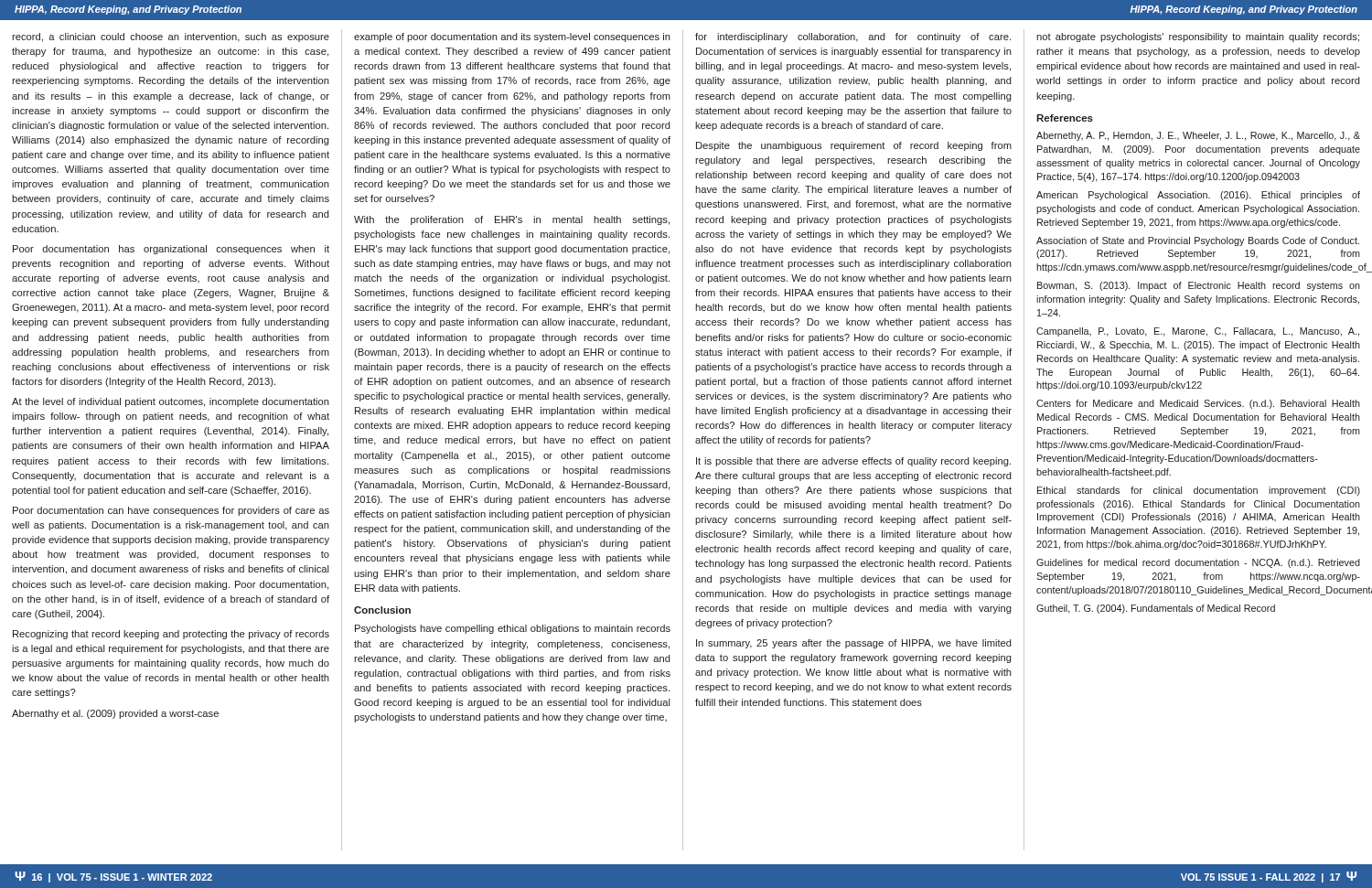Screen dimensions: 888x1372
Task: Click the passage that begins "Bowman, S. (2013). Impact of Electronic Health"
Action: (x=1198, y=299)
